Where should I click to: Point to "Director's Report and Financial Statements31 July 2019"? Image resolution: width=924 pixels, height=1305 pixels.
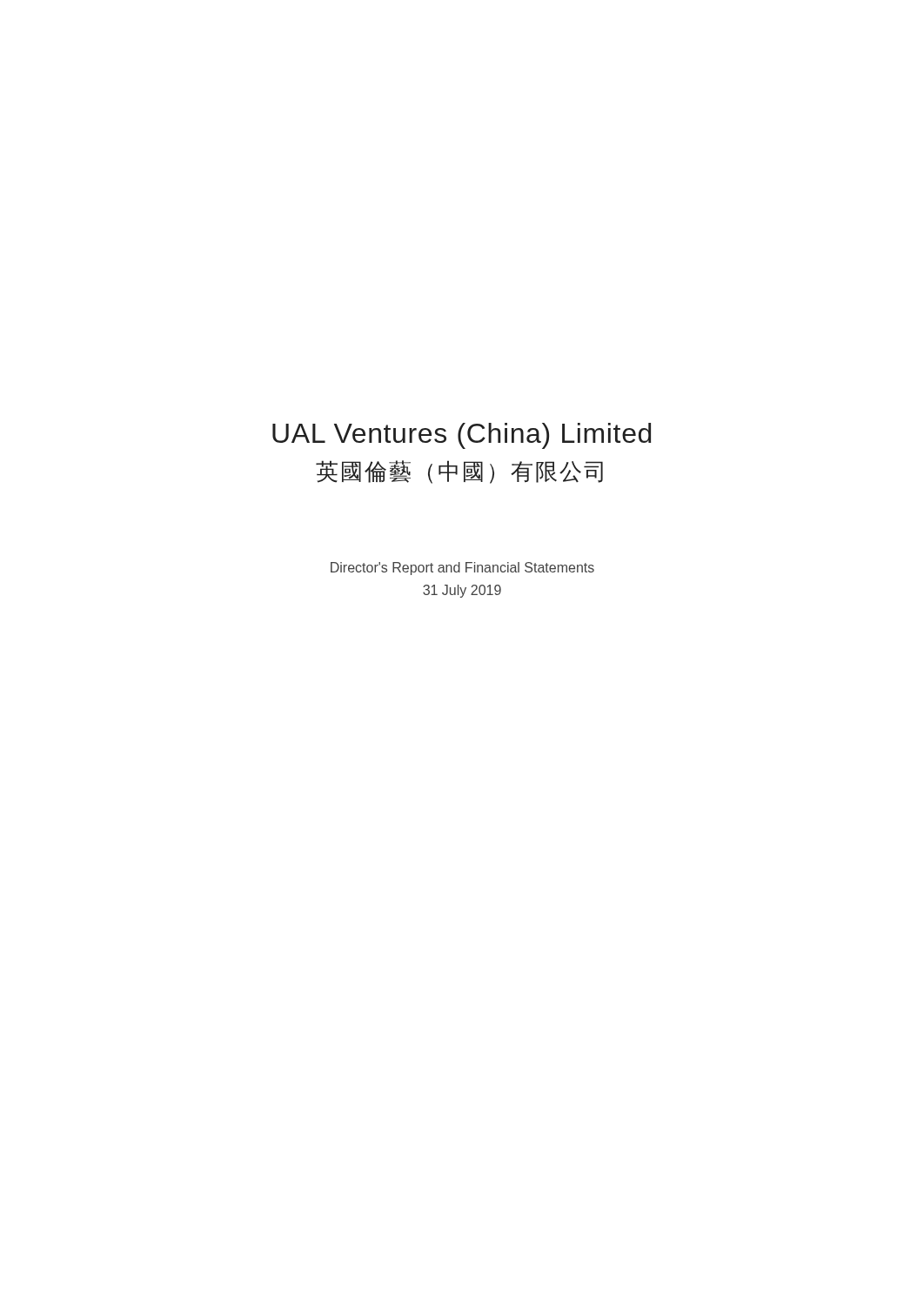[462, 579]
